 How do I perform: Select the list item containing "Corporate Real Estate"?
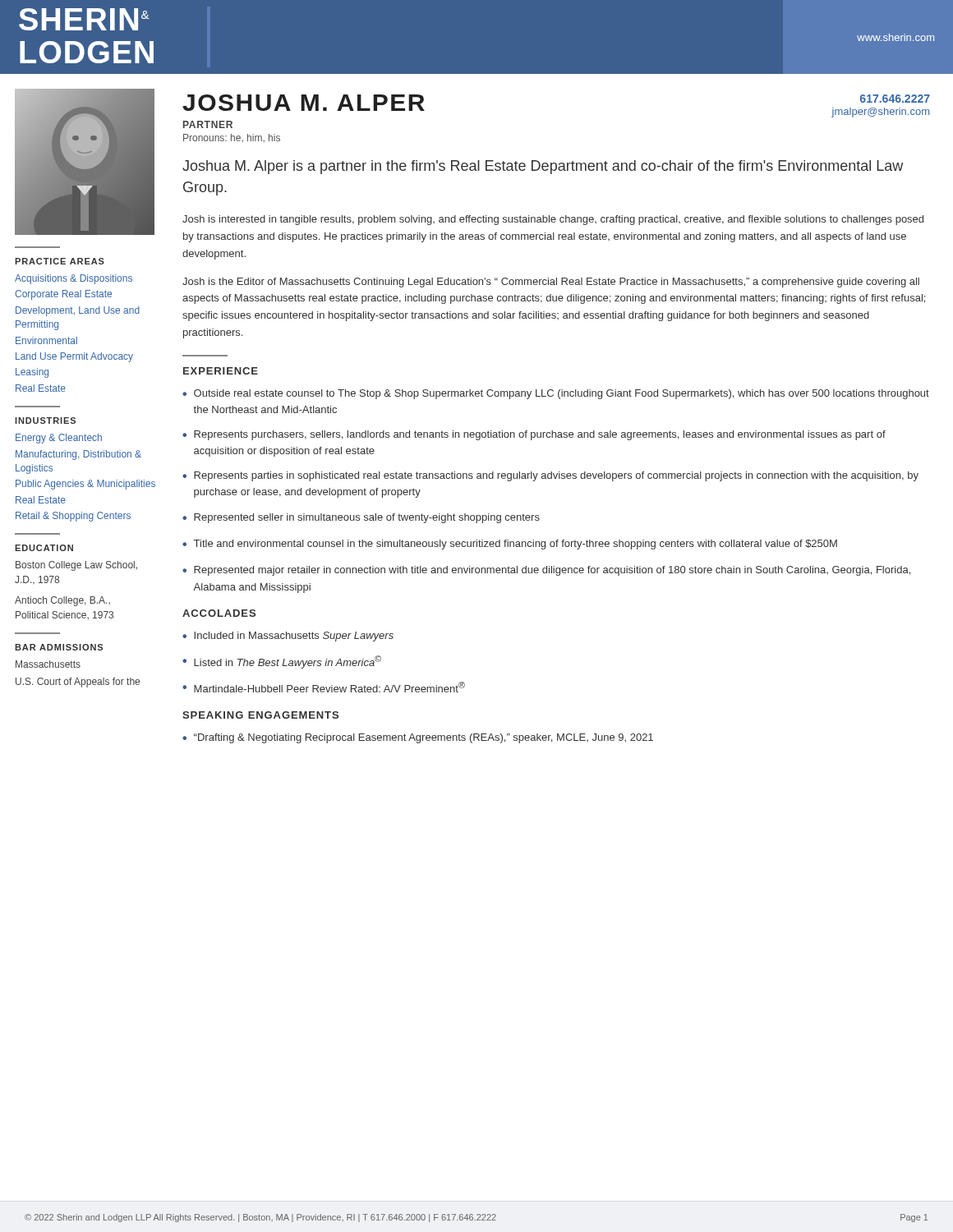(92, 295)
